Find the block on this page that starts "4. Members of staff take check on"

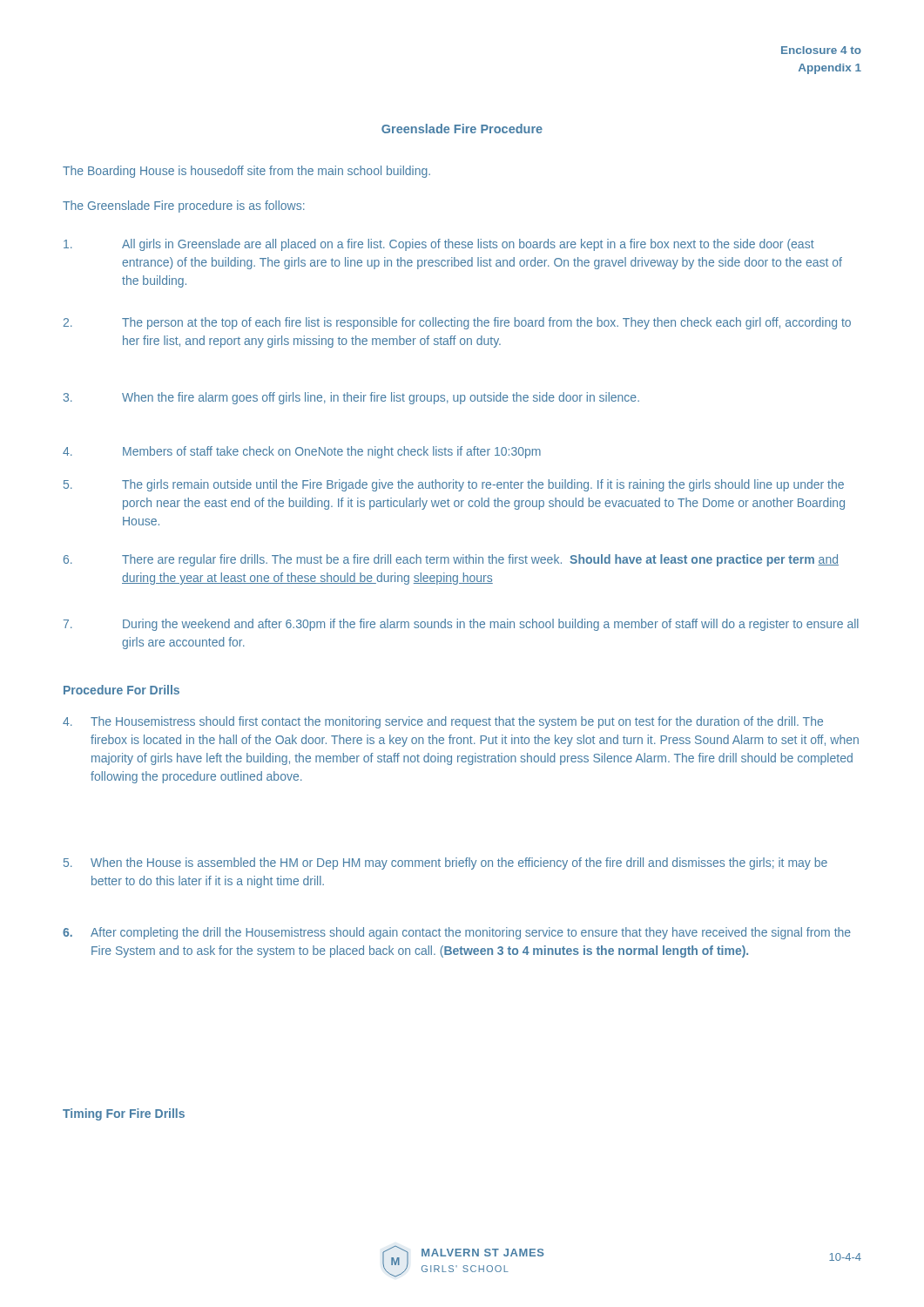click(x=462, y=452)
